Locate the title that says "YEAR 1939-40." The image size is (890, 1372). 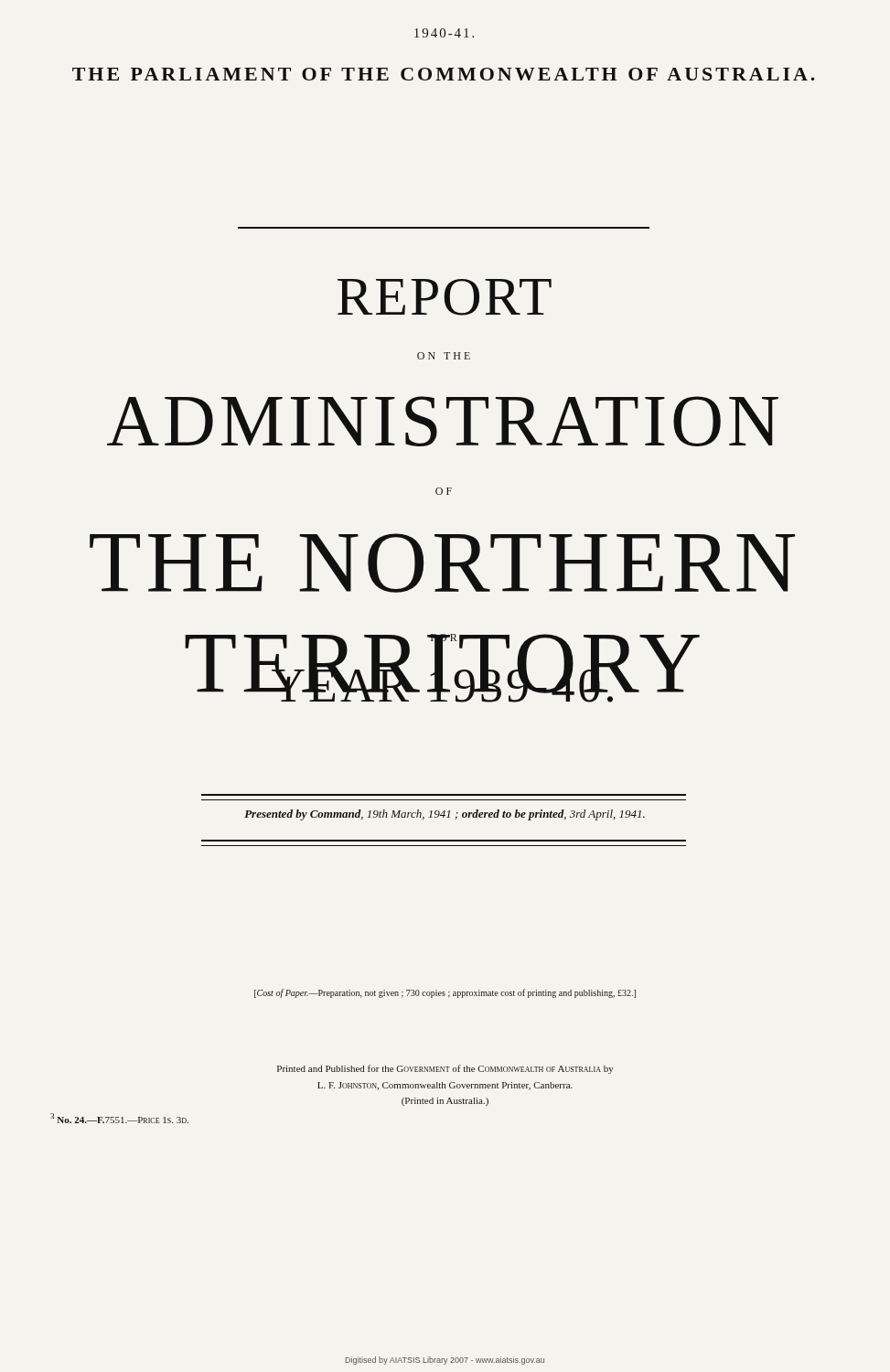pyautogui.click(x=445, y=686)
